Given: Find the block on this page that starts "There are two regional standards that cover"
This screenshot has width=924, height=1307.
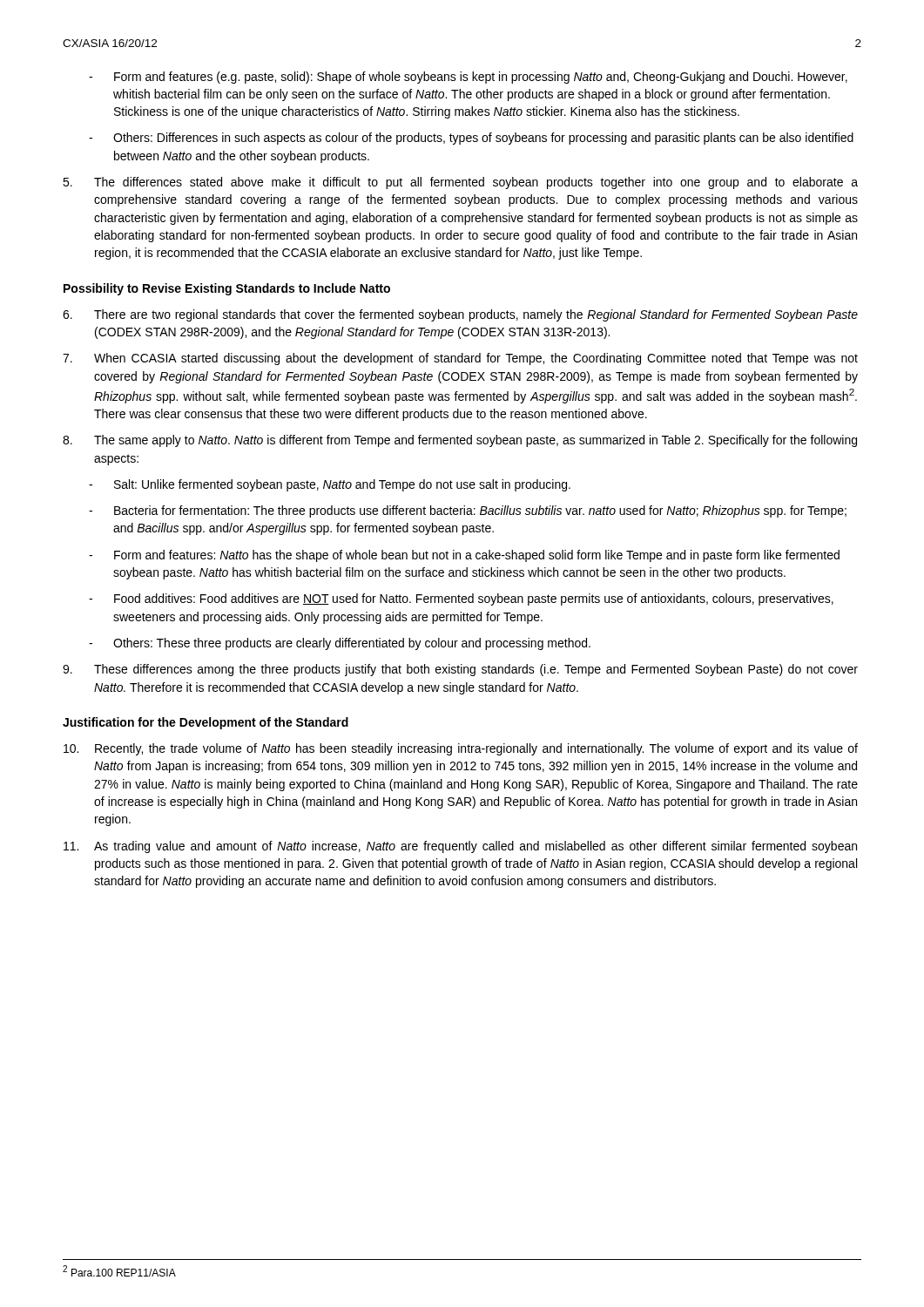Looking at the screenshot, I should (460, 323).
